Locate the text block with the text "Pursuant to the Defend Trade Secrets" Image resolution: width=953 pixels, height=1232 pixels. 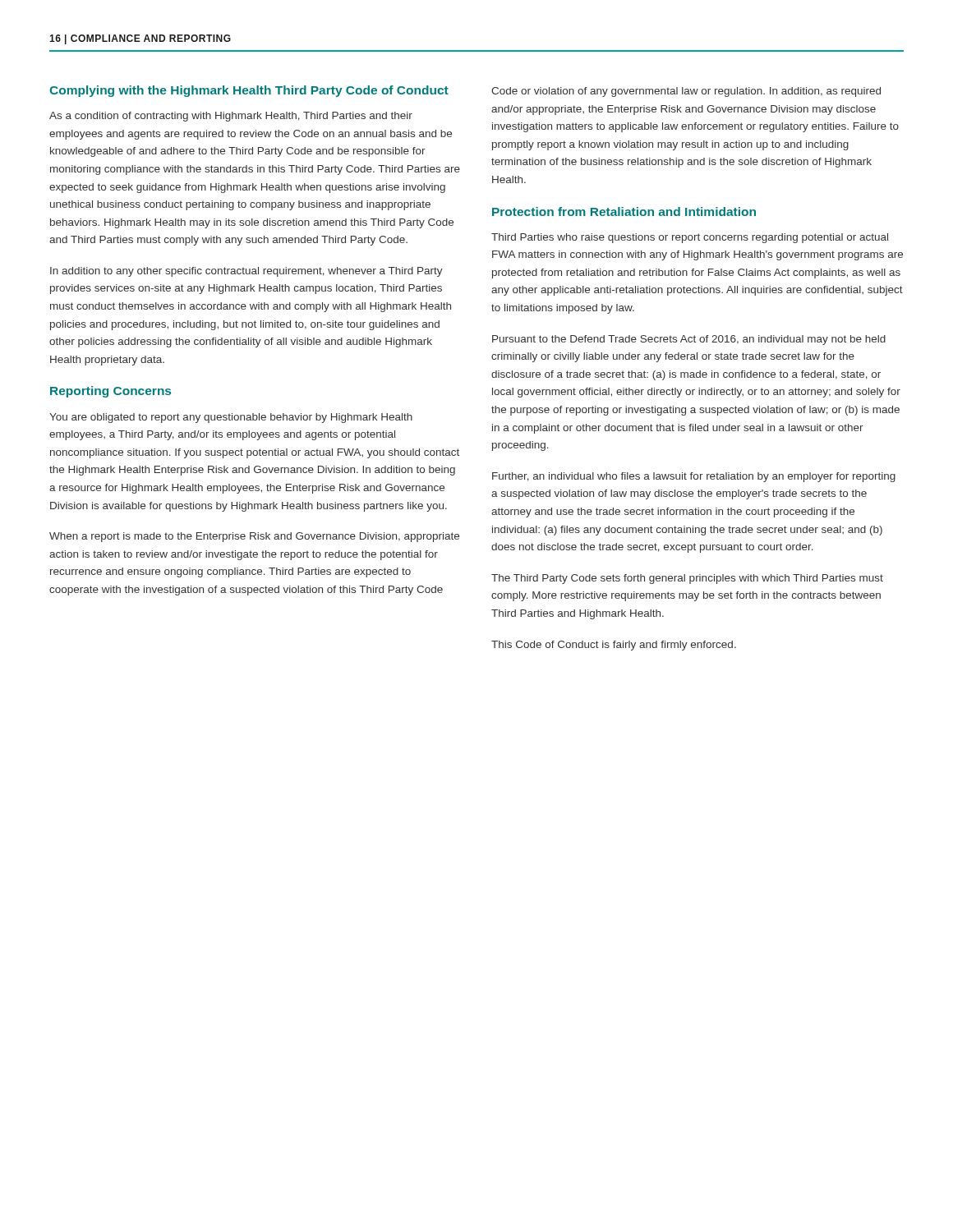pos(696,392)
